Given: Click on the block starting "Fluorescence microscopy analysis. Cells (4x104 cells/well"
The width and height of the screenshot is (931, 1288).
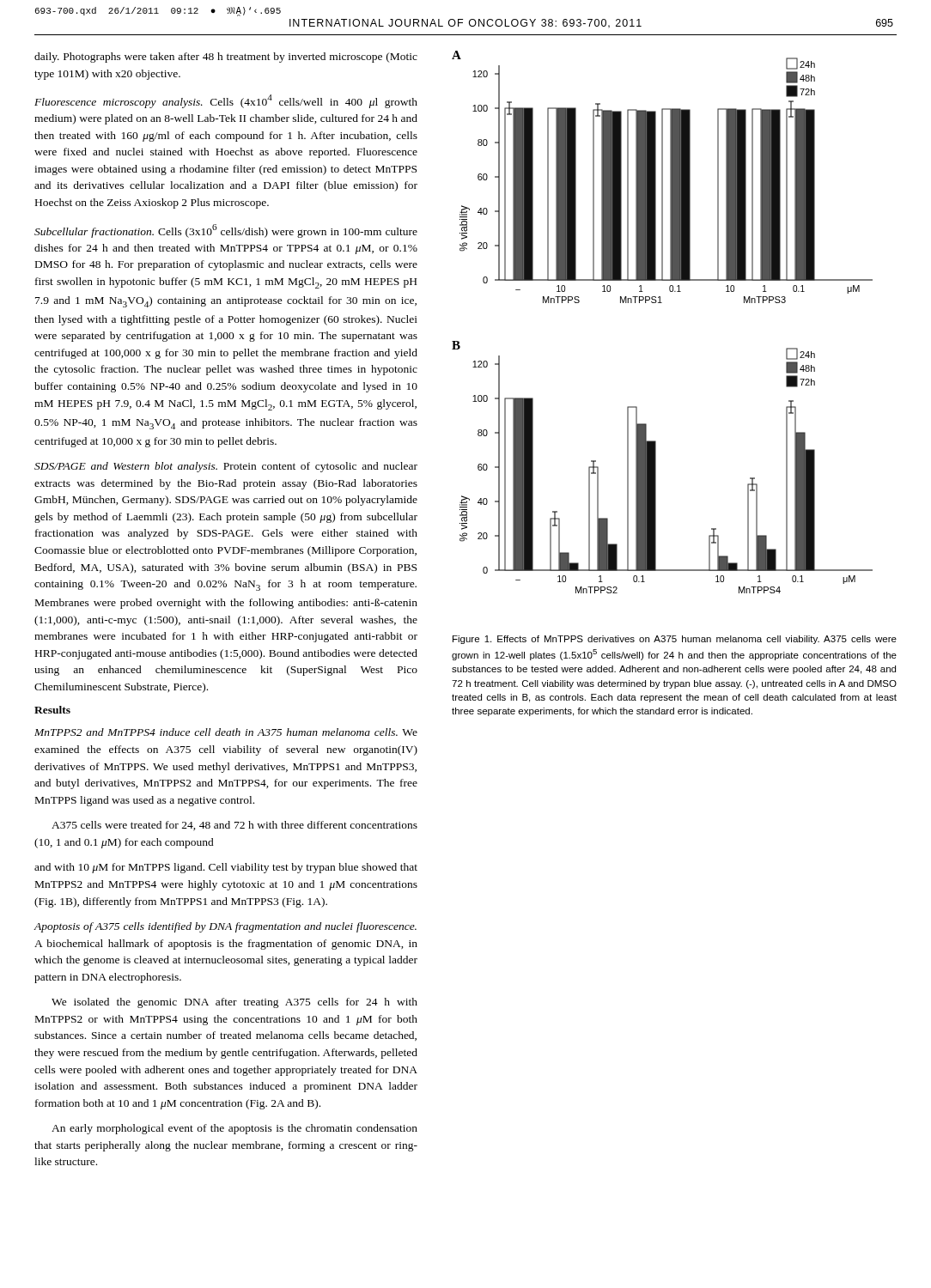Looking at the screenshot, I should pyautogui.click(x=226, y=150).
